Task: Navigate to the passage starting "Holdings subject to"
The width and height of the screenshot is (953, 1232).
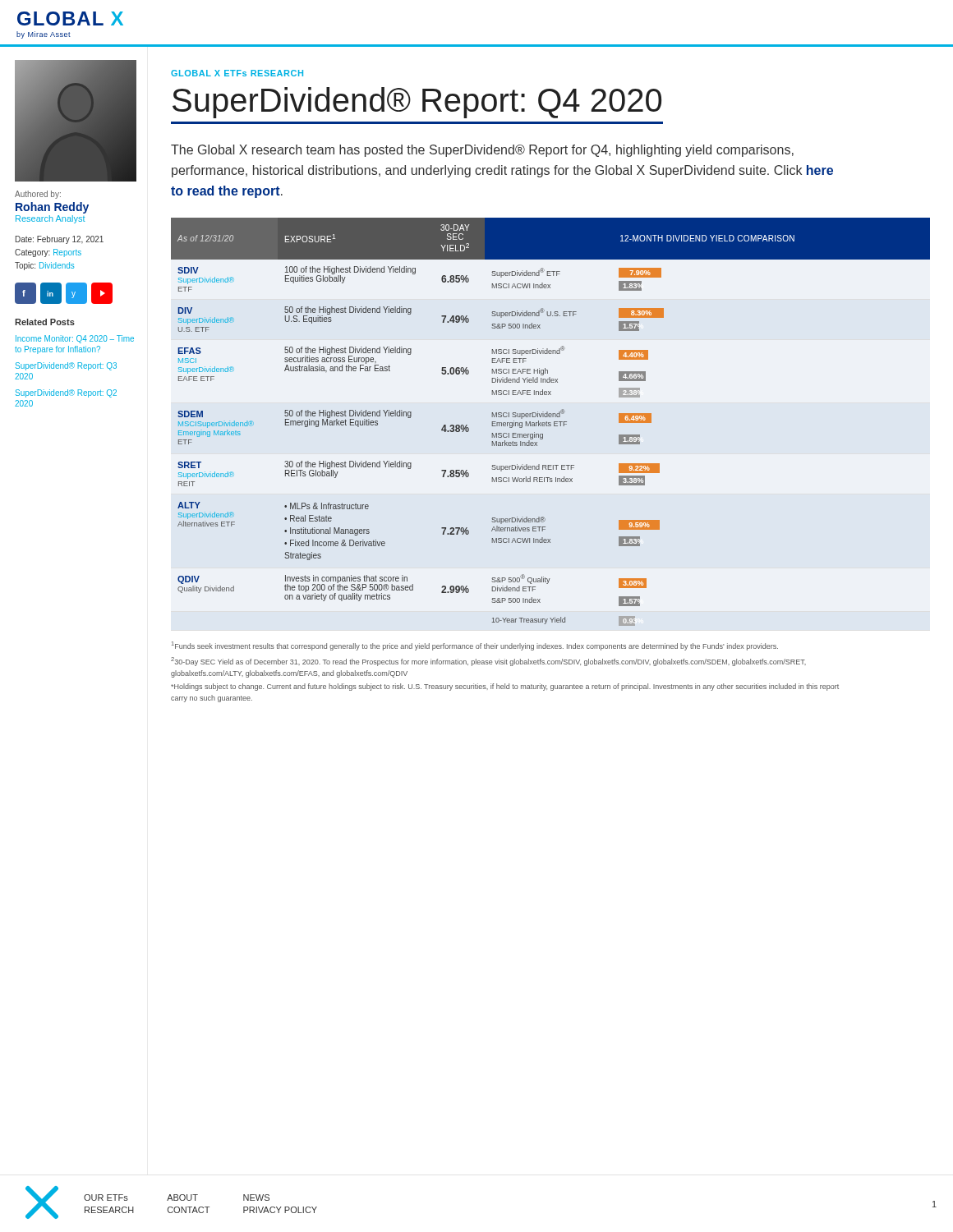Action: coord(505,692)
